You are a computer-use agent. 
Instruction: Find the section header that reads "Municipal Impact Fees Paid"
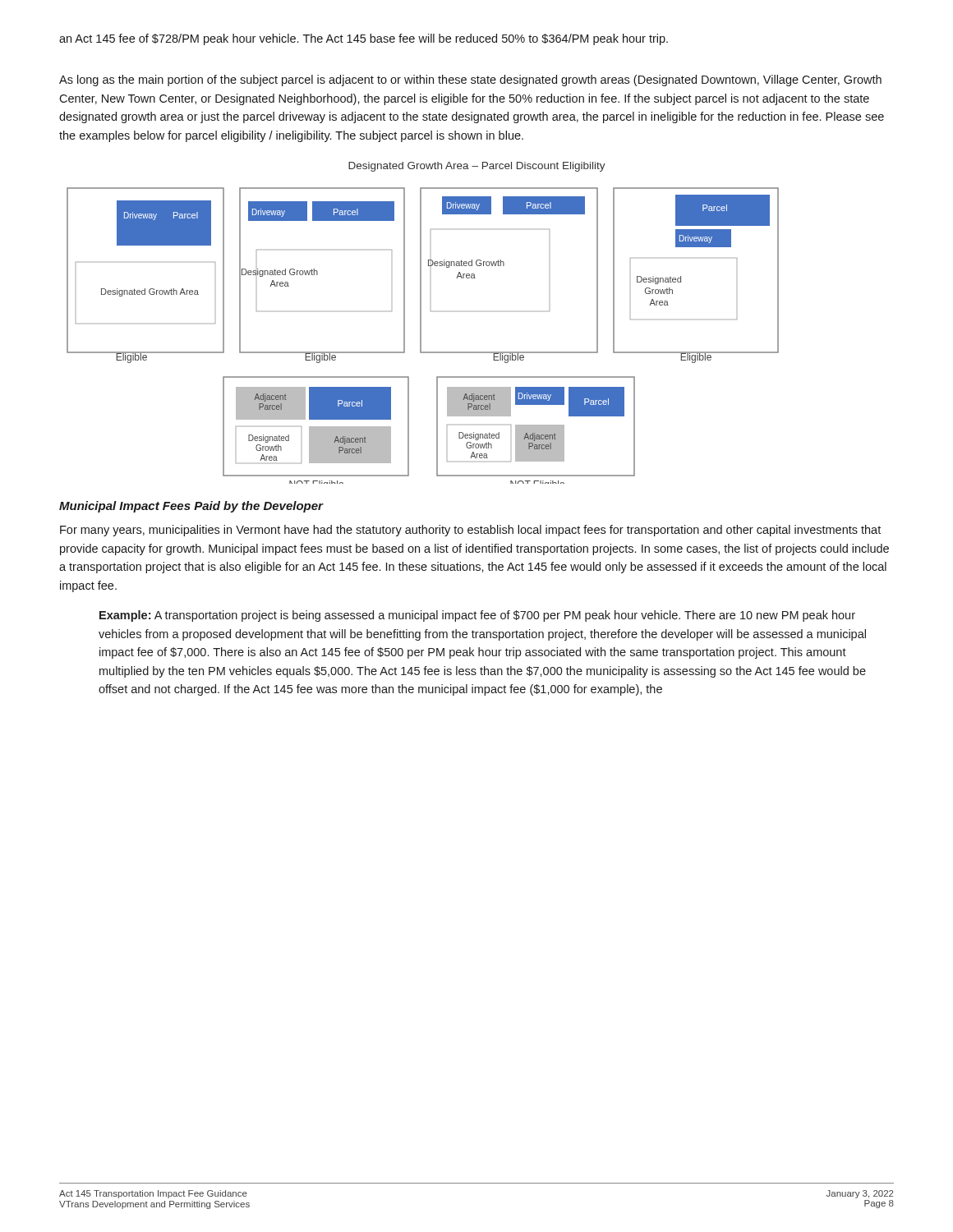pyautogui.click(x=191, y=506)
